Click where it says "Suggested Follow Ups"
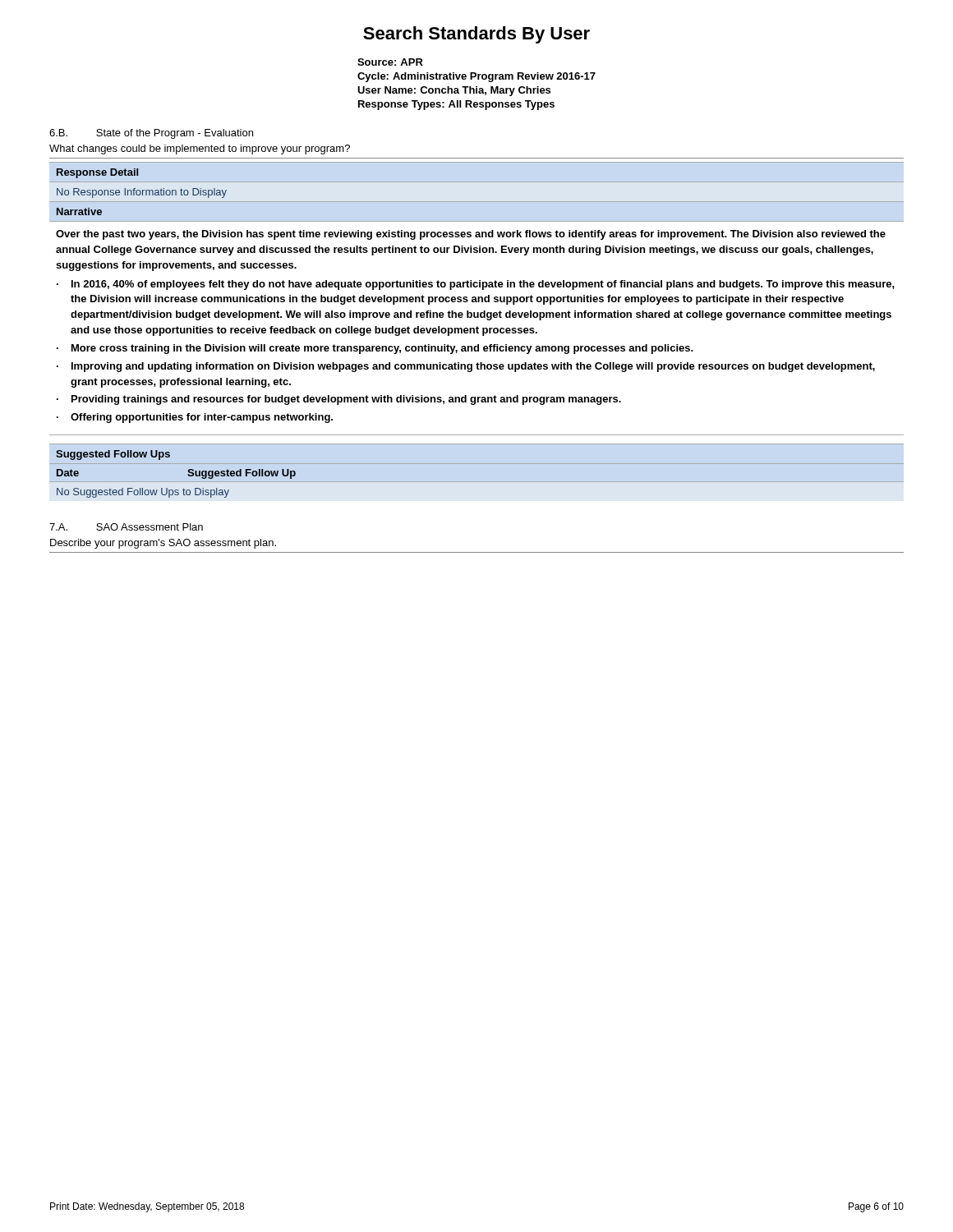Viewport: 953px width, 1232px height. [113, 454]
